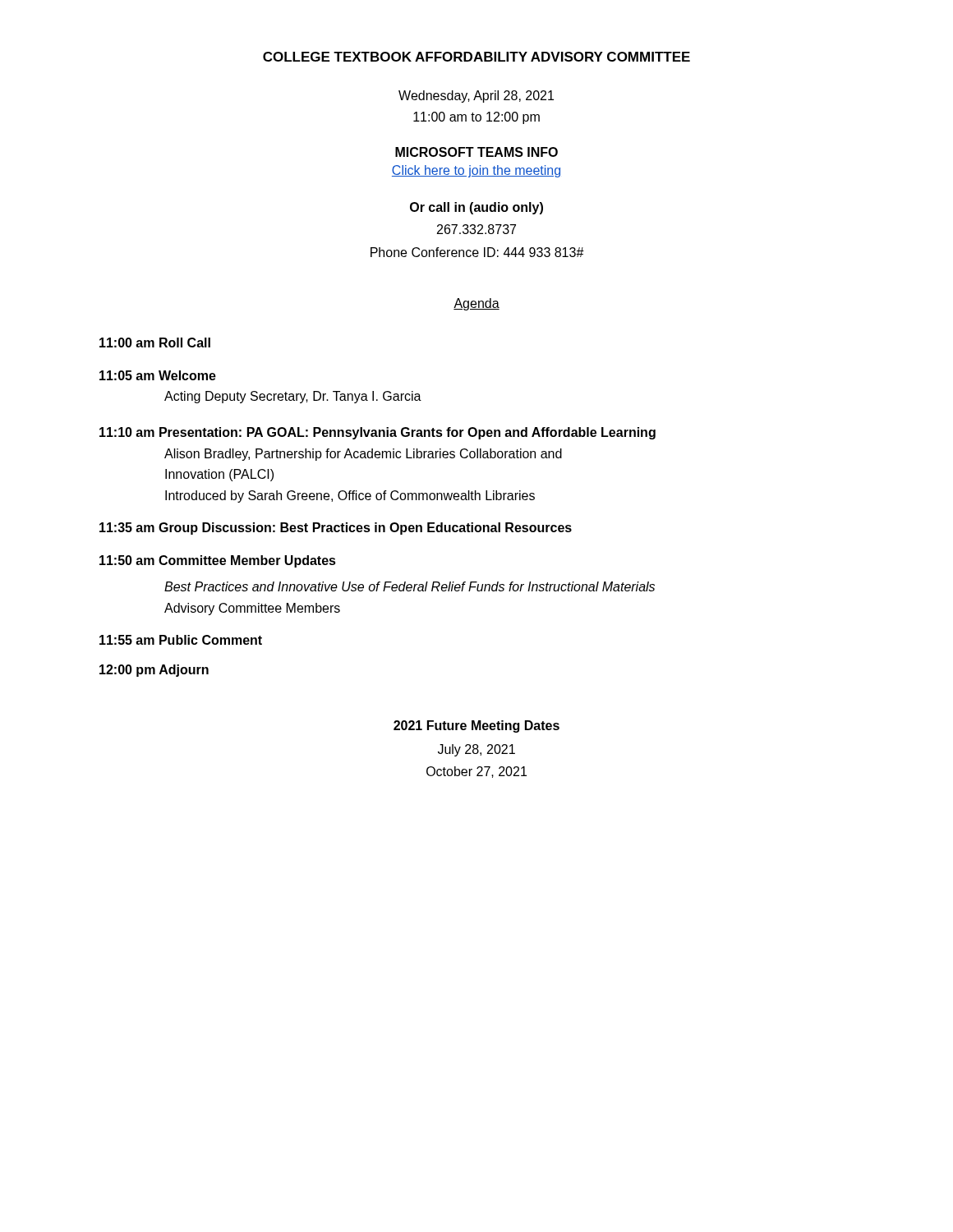Locate the passage starting "COLLEGE TEXTBOOK AFFORDABILITY"
Viewport: 953px width, 1232px height.
click(476, 57)
